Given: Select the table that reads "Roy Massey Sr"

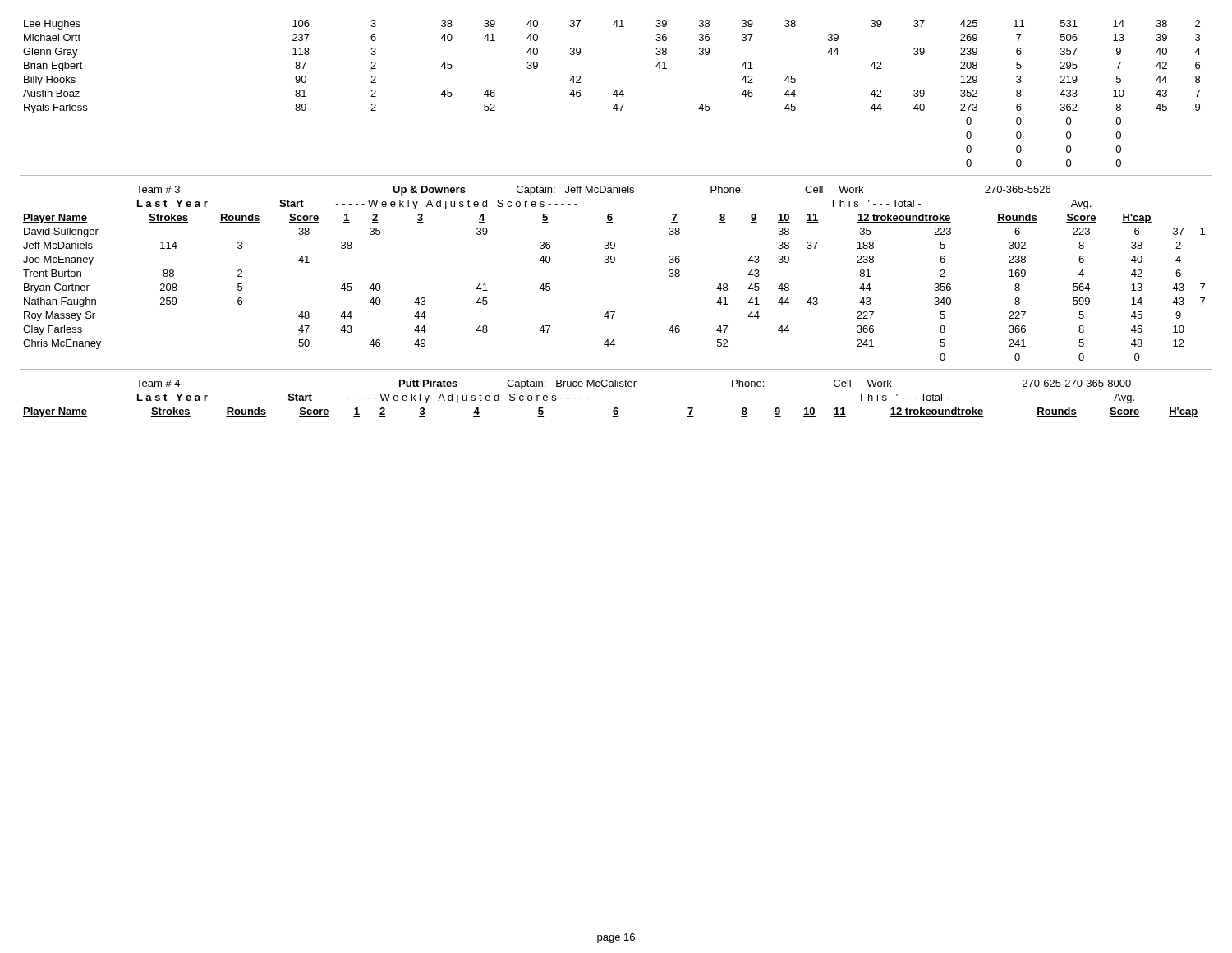Looking at the screenshot, I should (x=616, y=273).
